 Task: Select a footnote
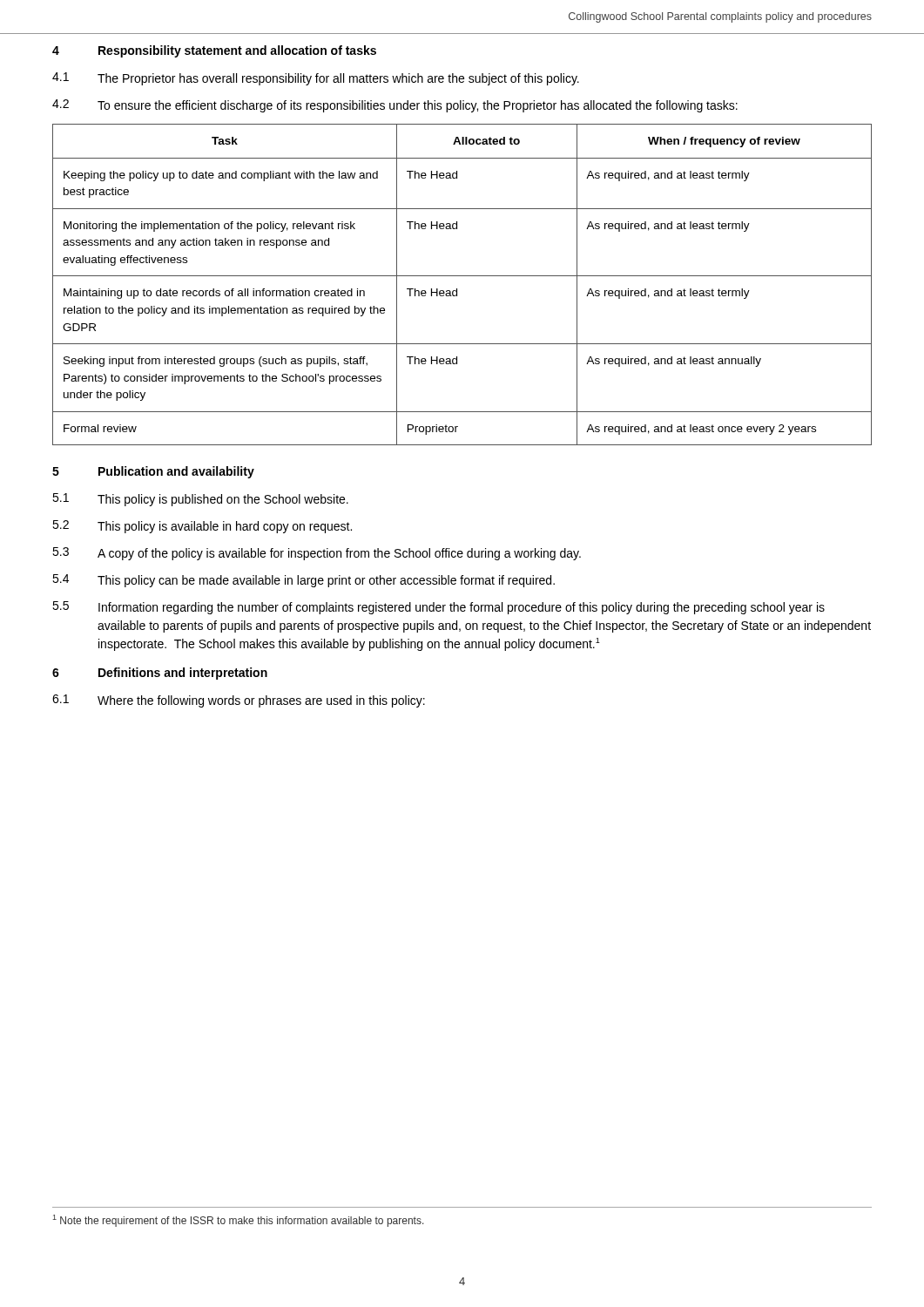238,1220
